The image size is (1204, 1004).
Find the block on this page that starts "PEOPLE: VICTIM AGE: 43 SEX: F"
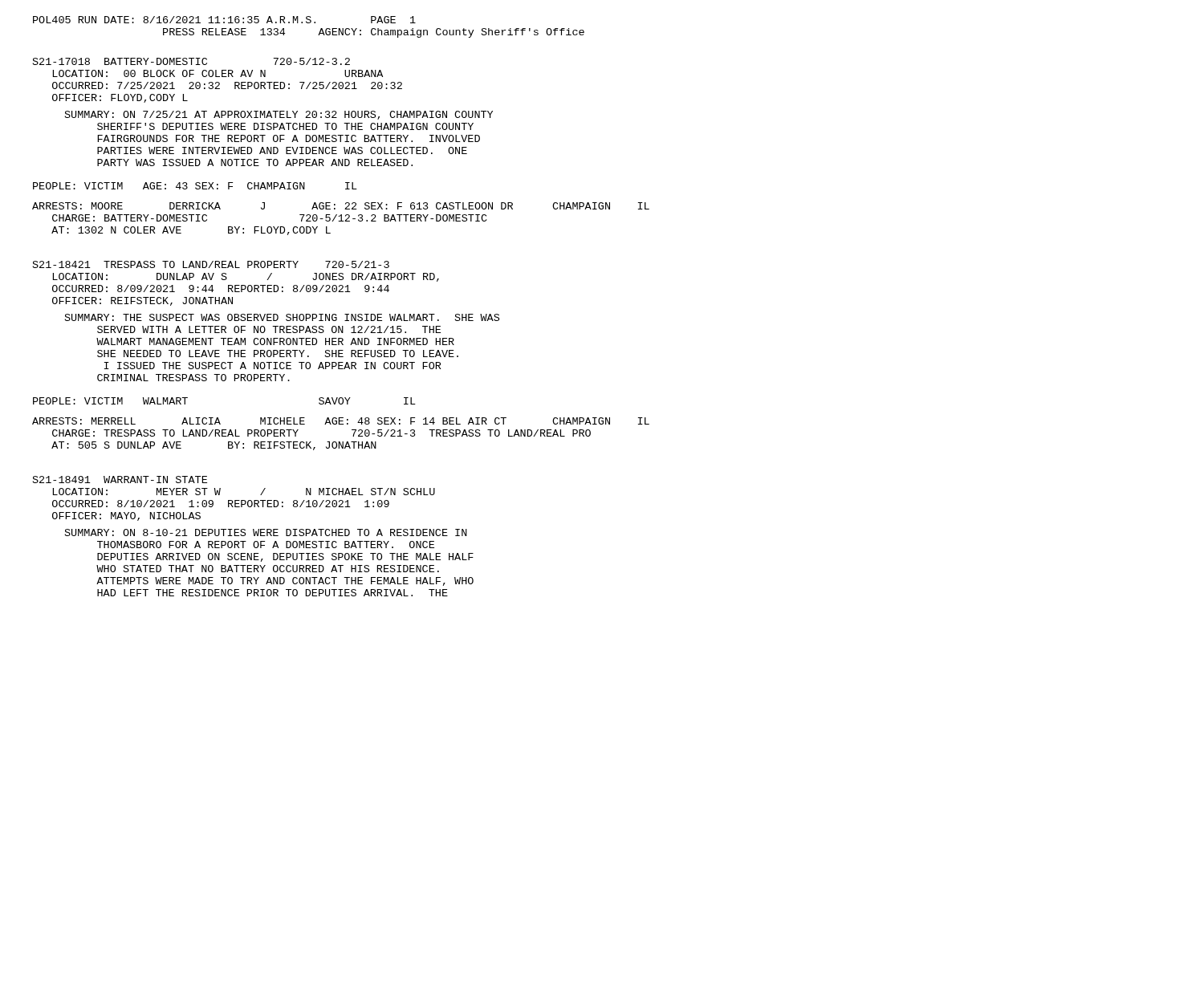(195, 187)
